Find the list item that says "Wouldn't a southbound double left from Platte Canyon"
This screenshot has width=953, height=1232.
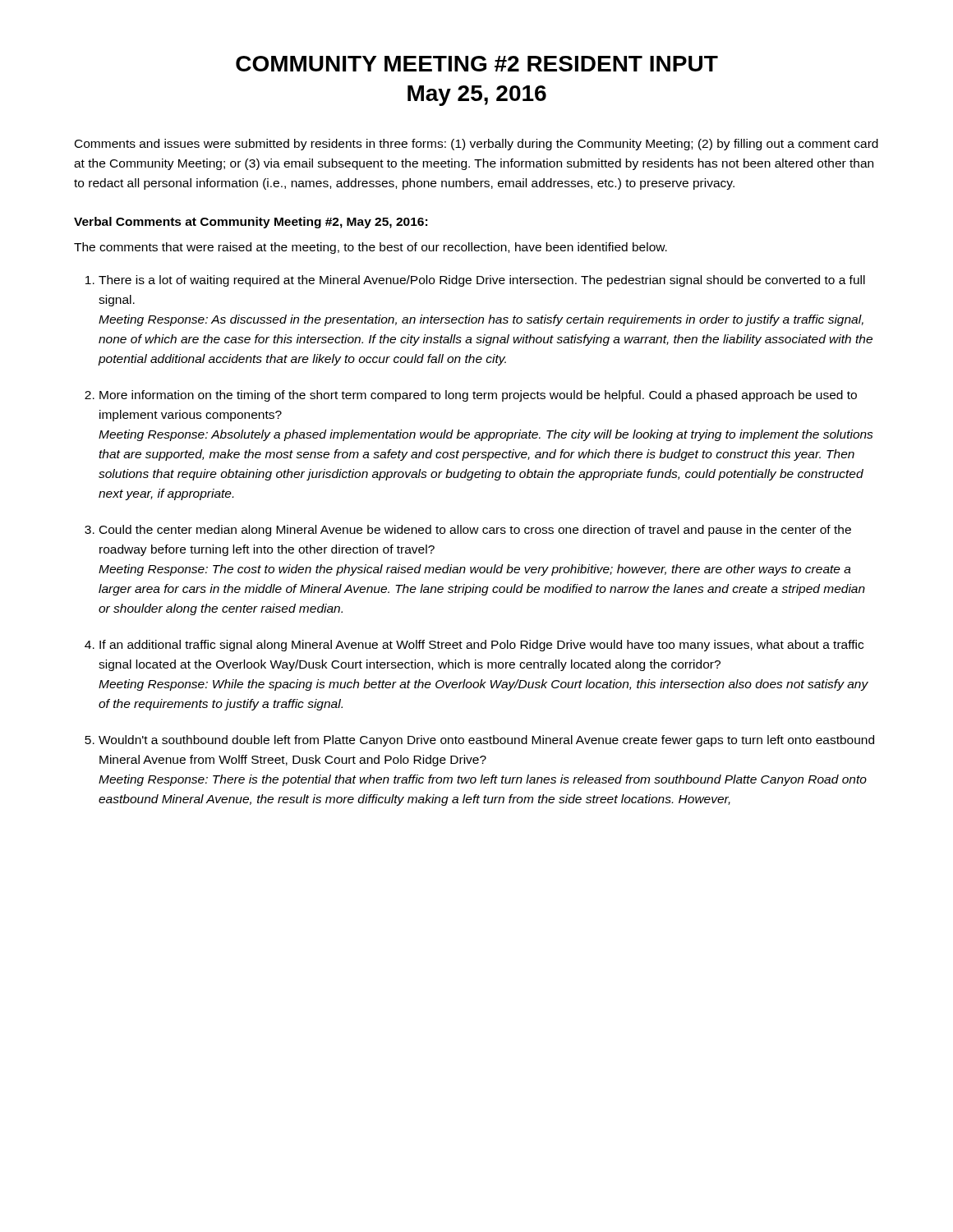pos(487,769)
